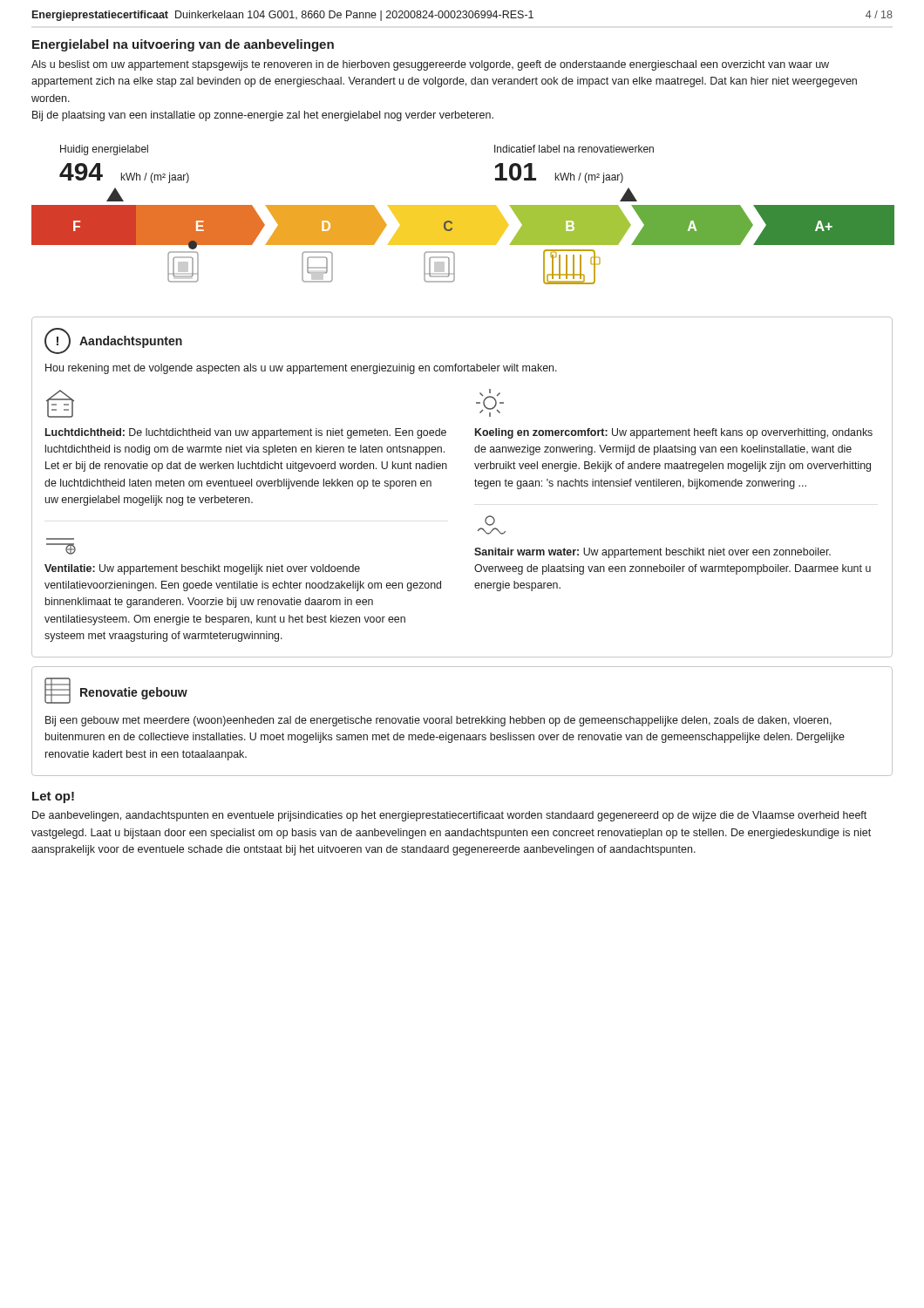Viewport: 924px width, 1308px height.
Task: Locate the text "Let op!"
Action: (53, 796)
